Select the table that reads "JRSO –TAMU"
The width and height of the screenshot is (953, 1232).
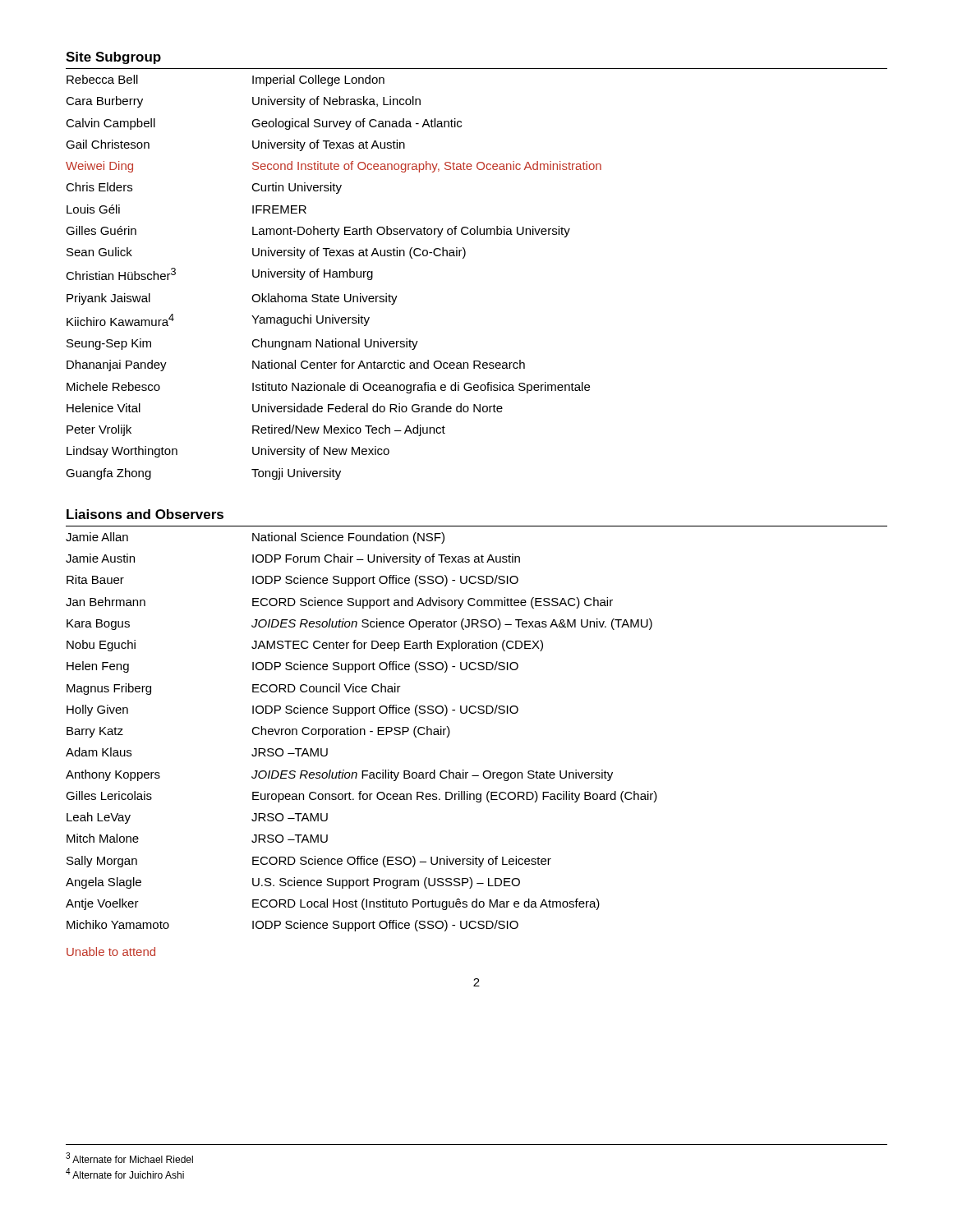point(476,731)
